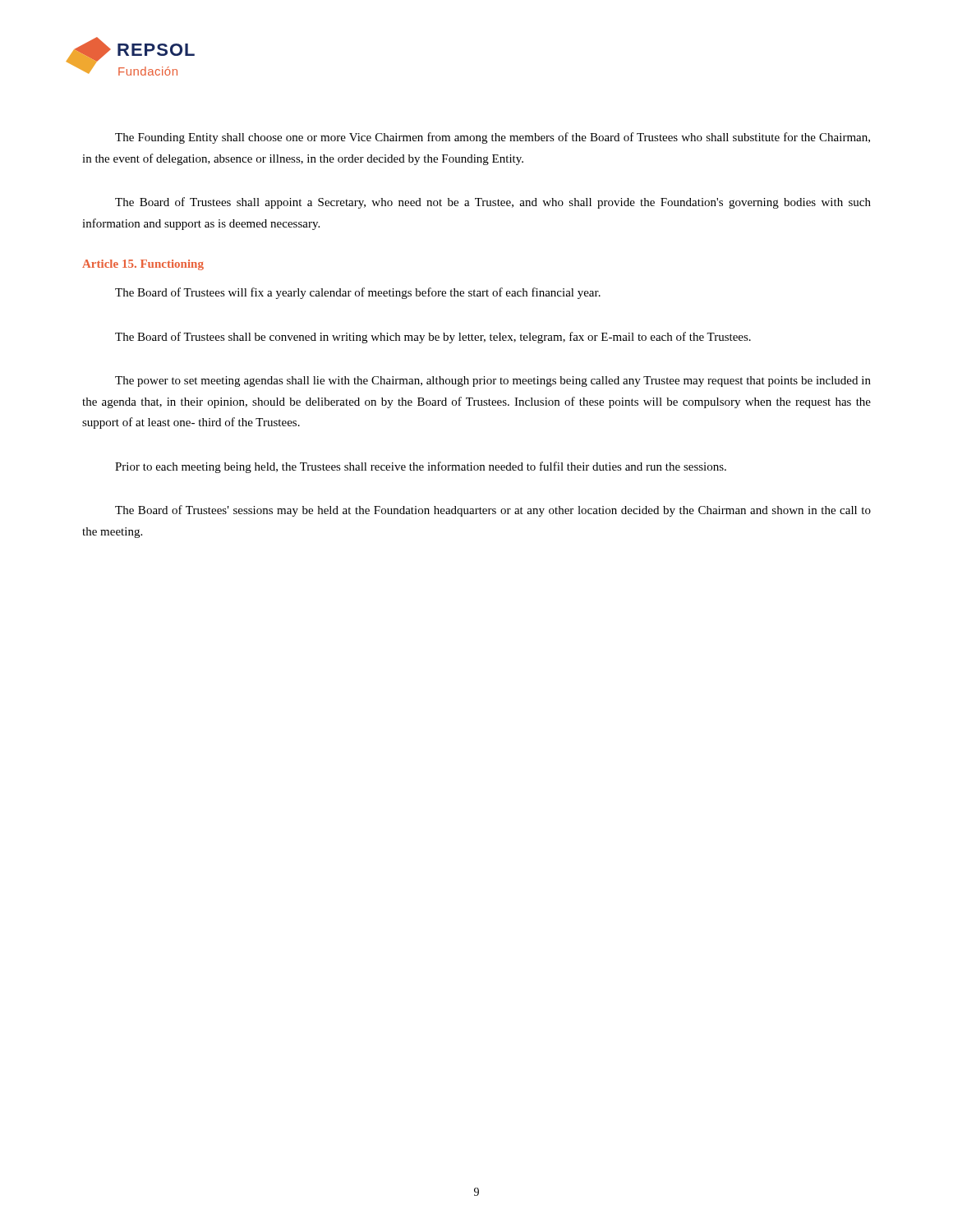Click on the text block that says "The Board of Trustees' sessions may be held"

(x=476, y=521)
